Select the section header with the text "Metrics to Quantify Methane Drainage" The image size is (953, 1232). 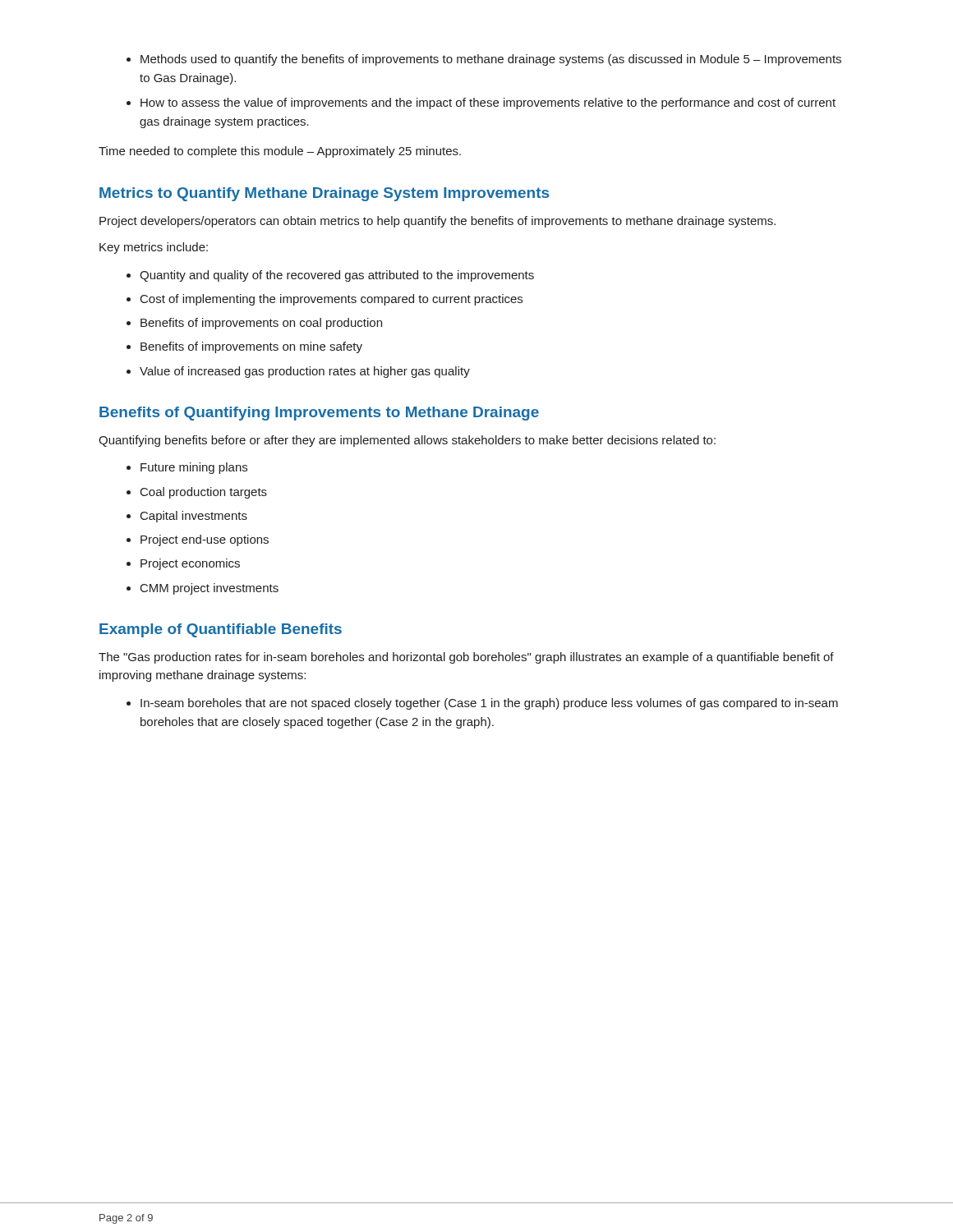tap(324, 192)
